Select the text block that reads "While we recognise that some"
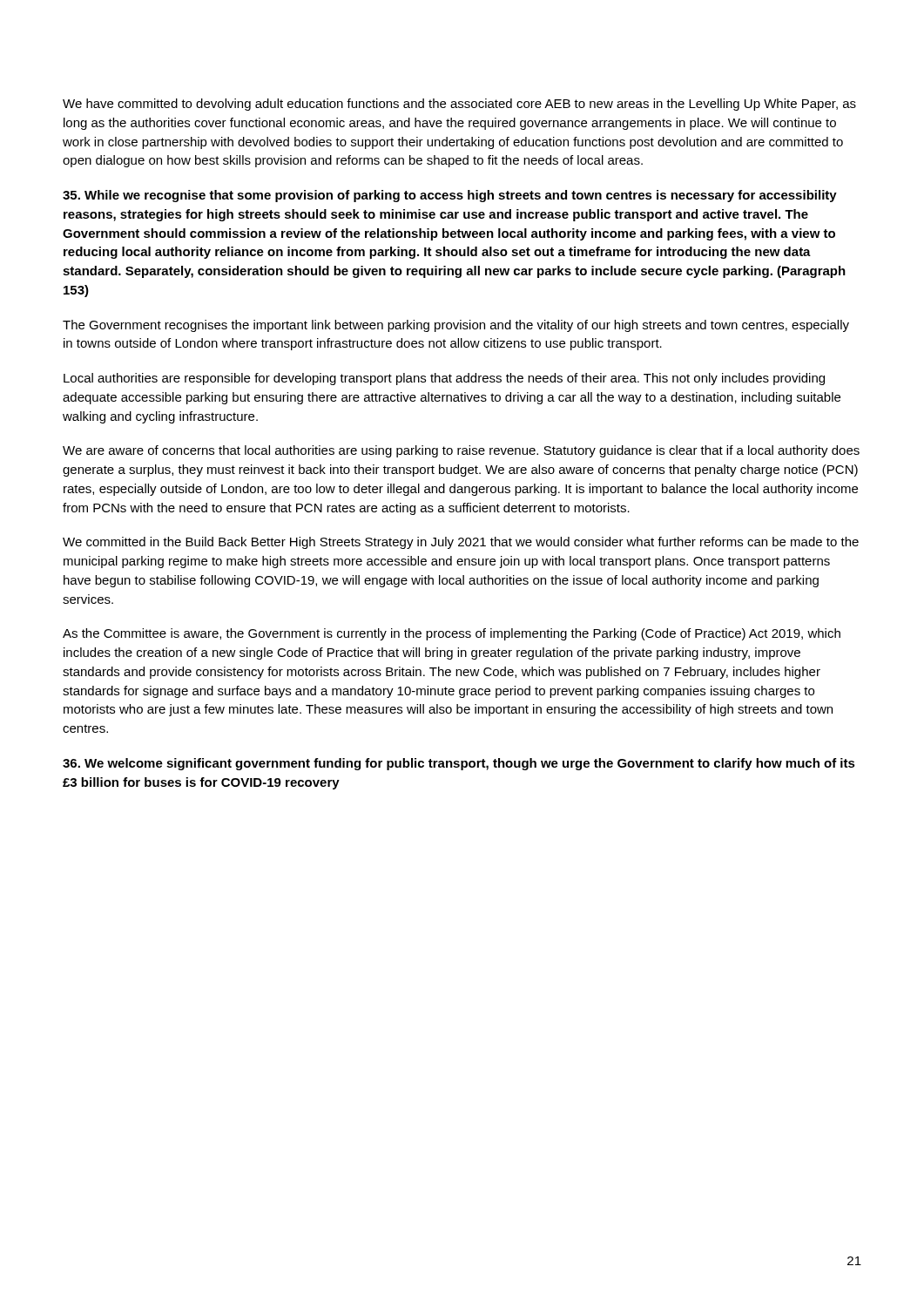Viewport: 924px width, 1307px height. (x=454, y=242)
